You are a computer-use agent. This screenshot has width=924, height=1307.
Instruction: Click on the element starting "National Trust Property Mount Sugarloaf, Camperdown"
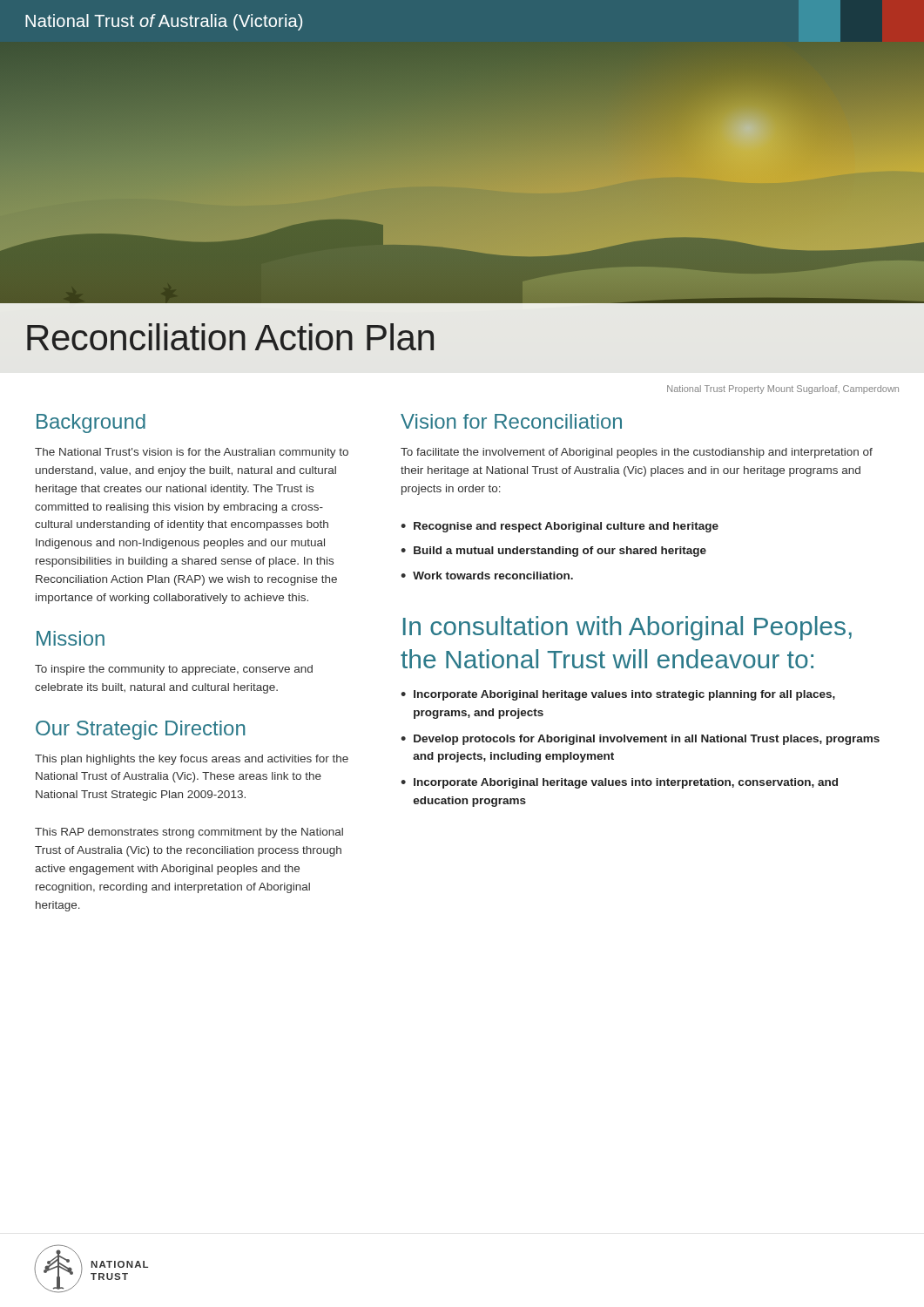click(783, 389)
